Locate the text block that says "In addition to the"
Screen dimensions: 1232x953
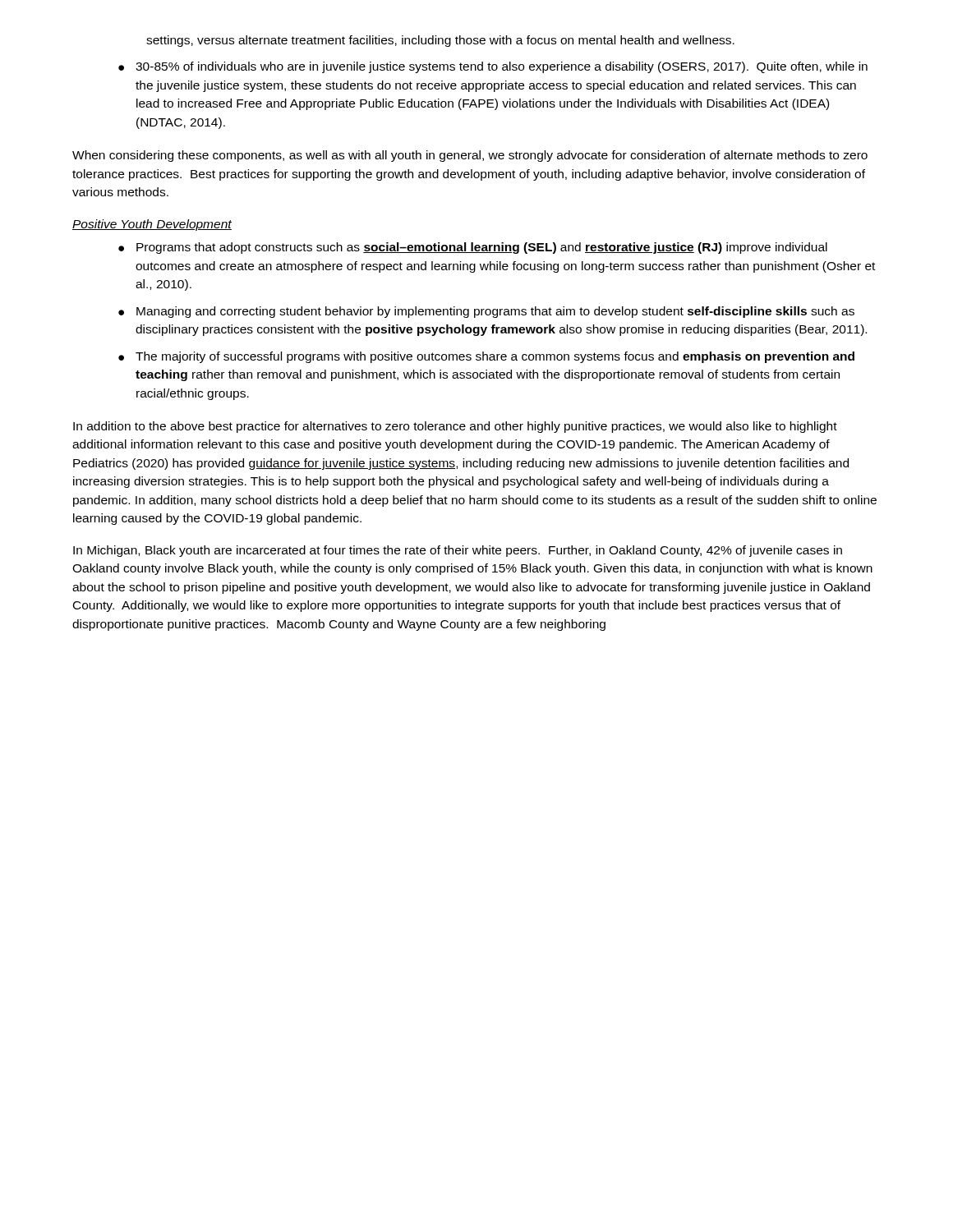pyautogui.click(x=475, y=472)
